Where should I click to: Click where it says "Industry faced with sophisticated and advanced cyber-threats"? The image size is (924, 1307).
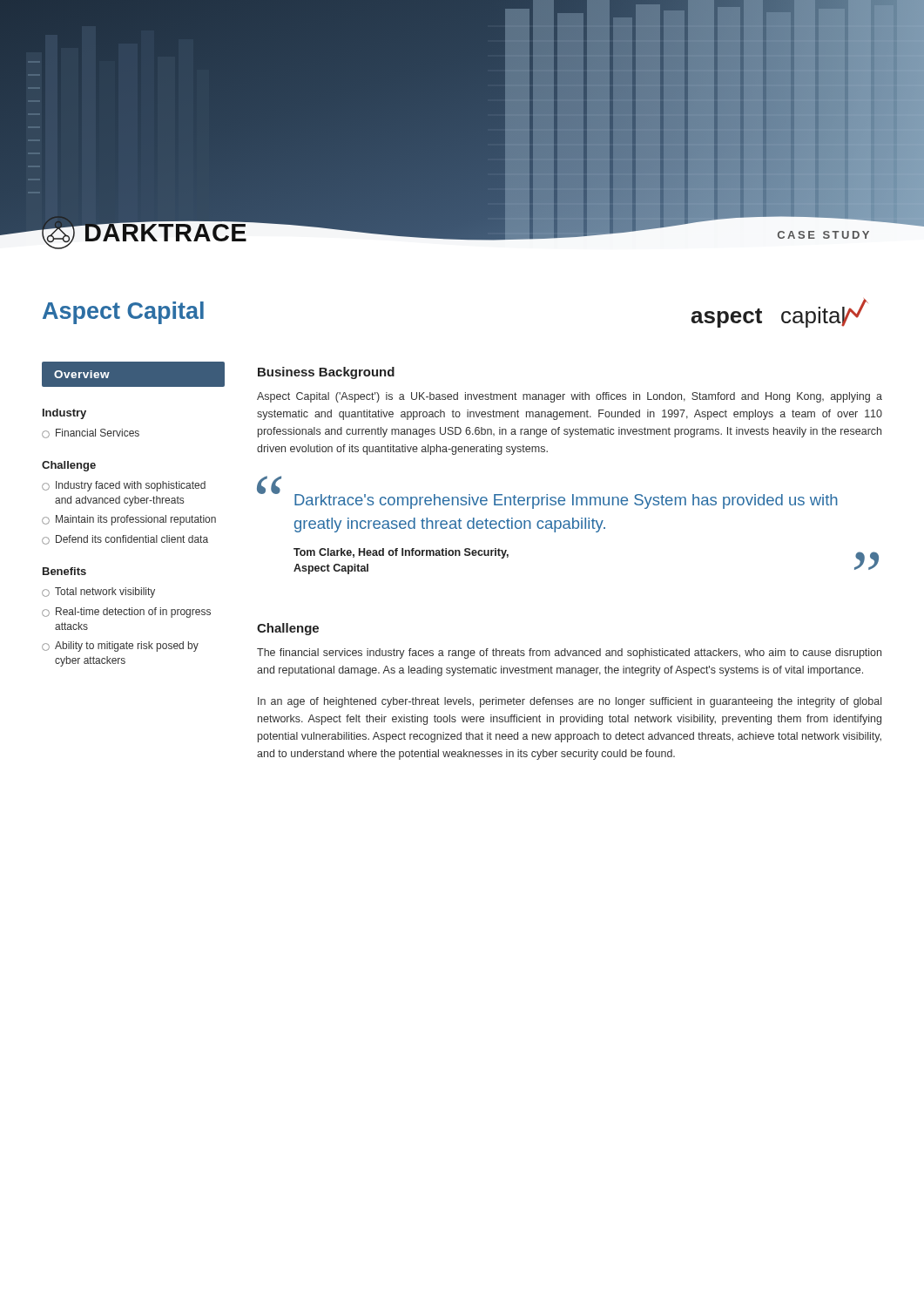124,492
